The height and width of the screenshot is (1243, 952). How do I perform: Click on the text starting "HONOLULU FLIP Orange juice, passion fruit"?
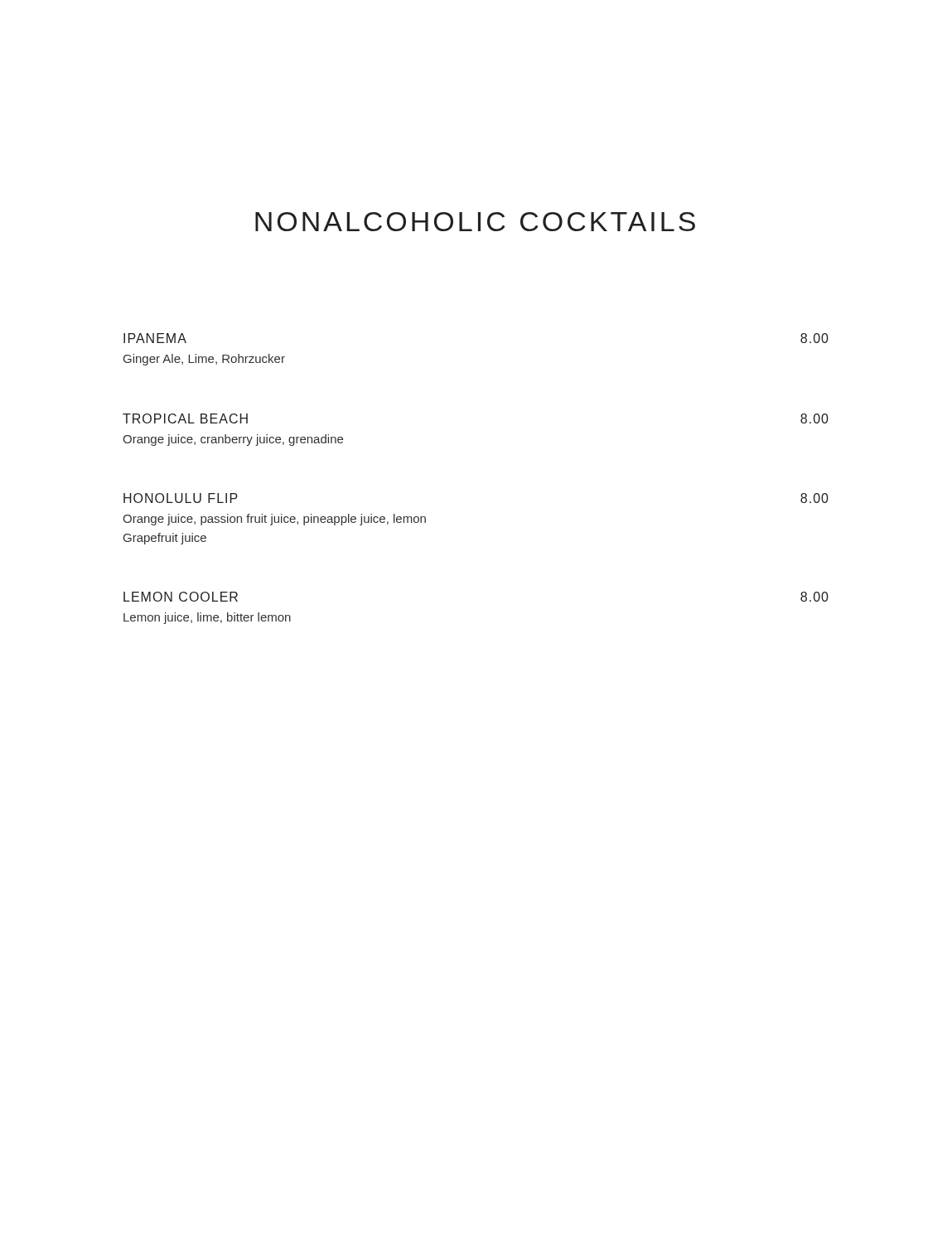tap(176, 498)
